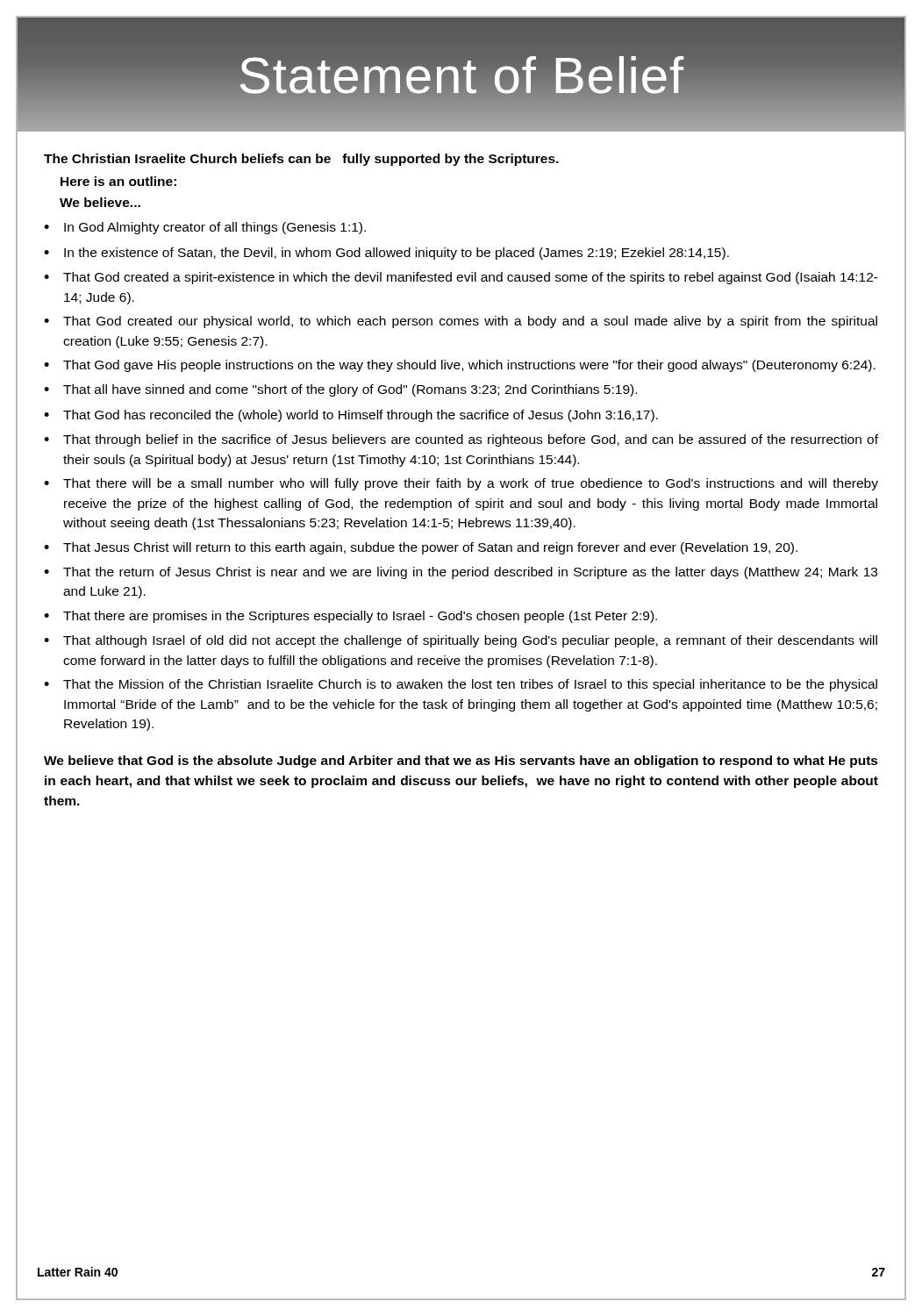The image size is (922, 1316).
Task: Find the region starting "• That God created a spirit-existence in"
Action: [461, 287]
